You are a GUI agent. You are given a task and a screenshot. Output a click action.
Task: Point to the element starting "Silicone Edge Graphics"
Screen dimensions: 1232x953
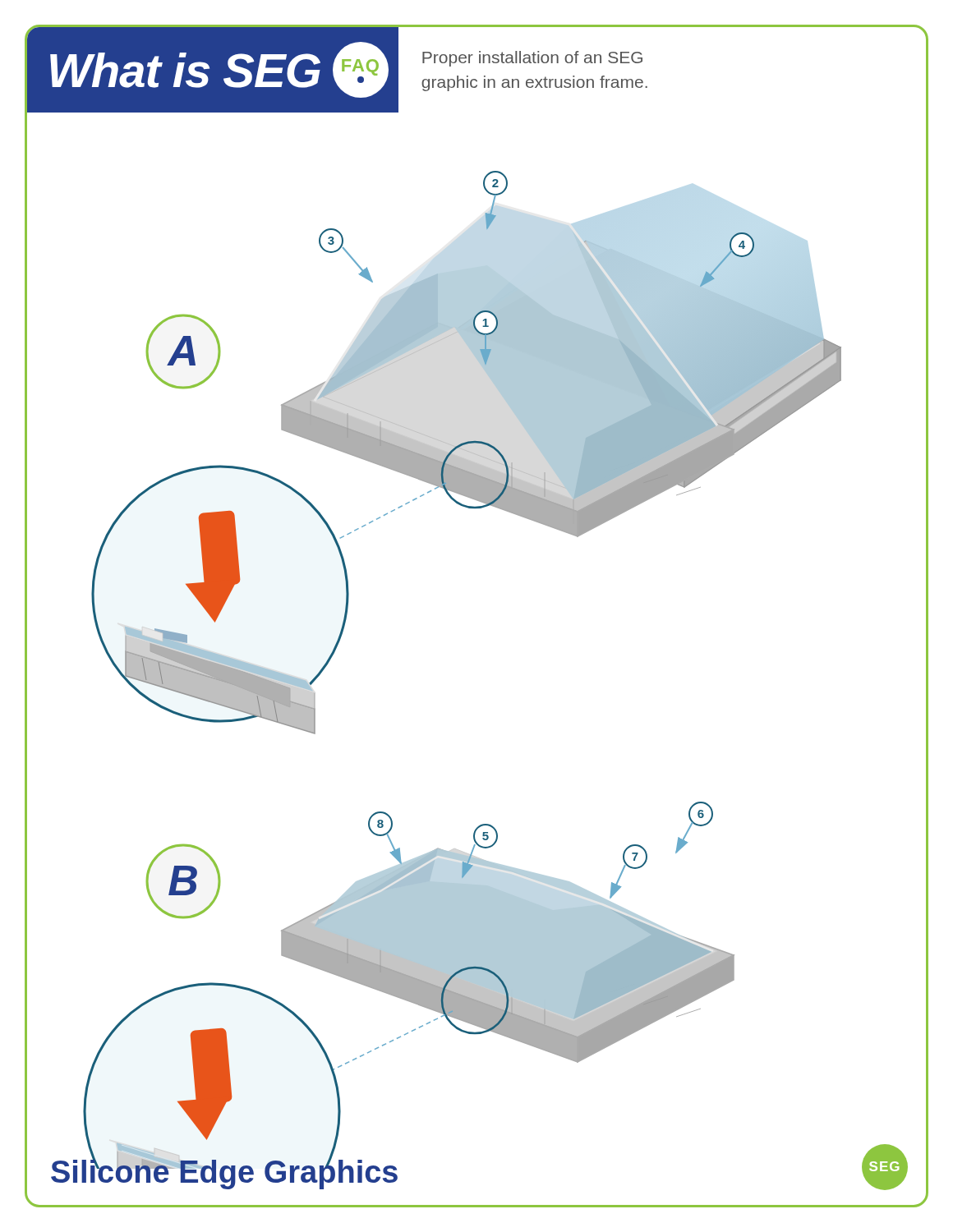pos(224,1172)
